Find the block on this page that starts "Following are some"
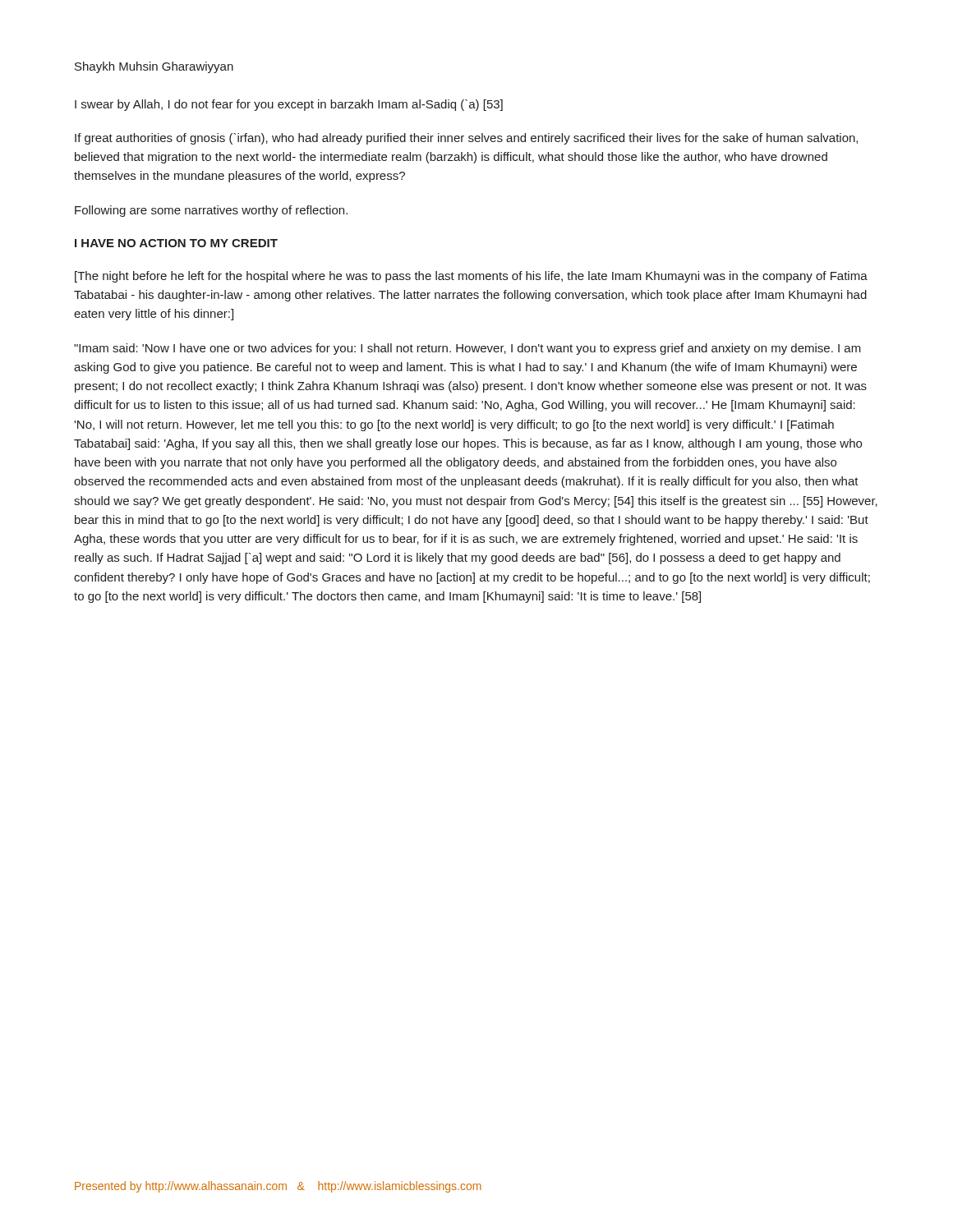 211,209
